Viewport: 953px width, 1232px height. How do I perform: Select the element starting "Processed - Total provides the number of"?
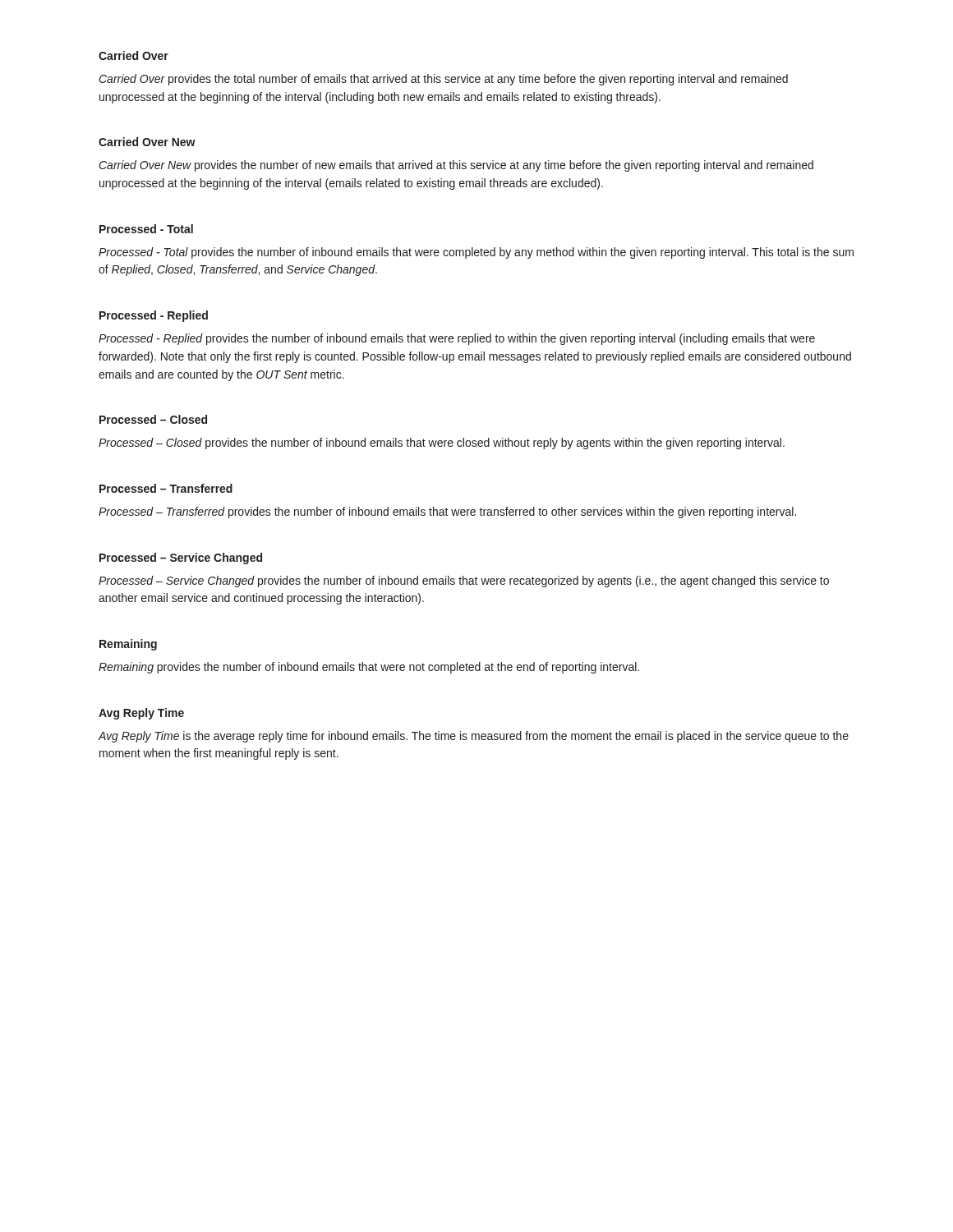[476, 261]
